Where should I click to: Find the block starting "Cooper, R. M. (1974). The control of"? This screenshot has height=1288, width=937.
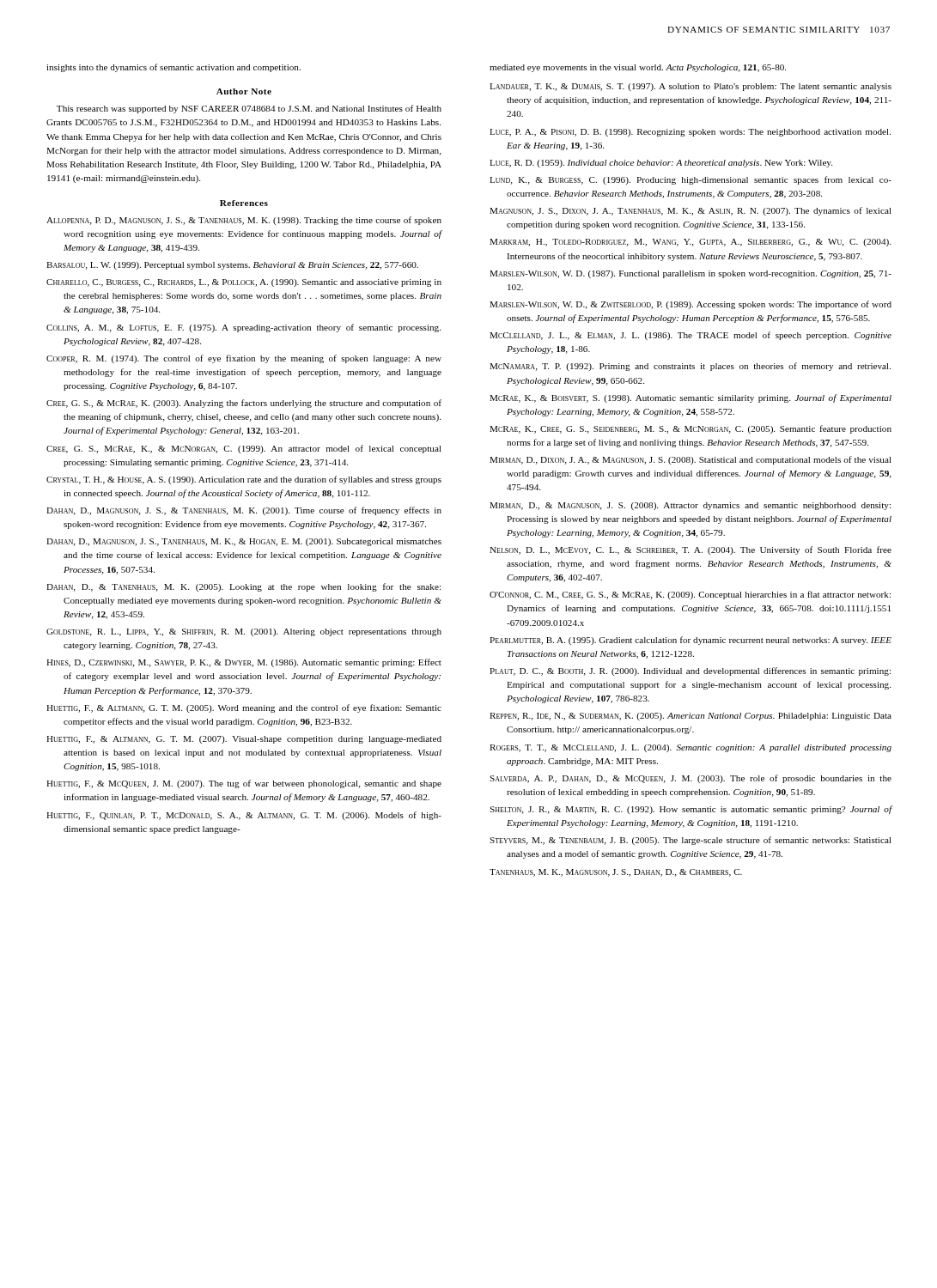[x=244, y=372]
